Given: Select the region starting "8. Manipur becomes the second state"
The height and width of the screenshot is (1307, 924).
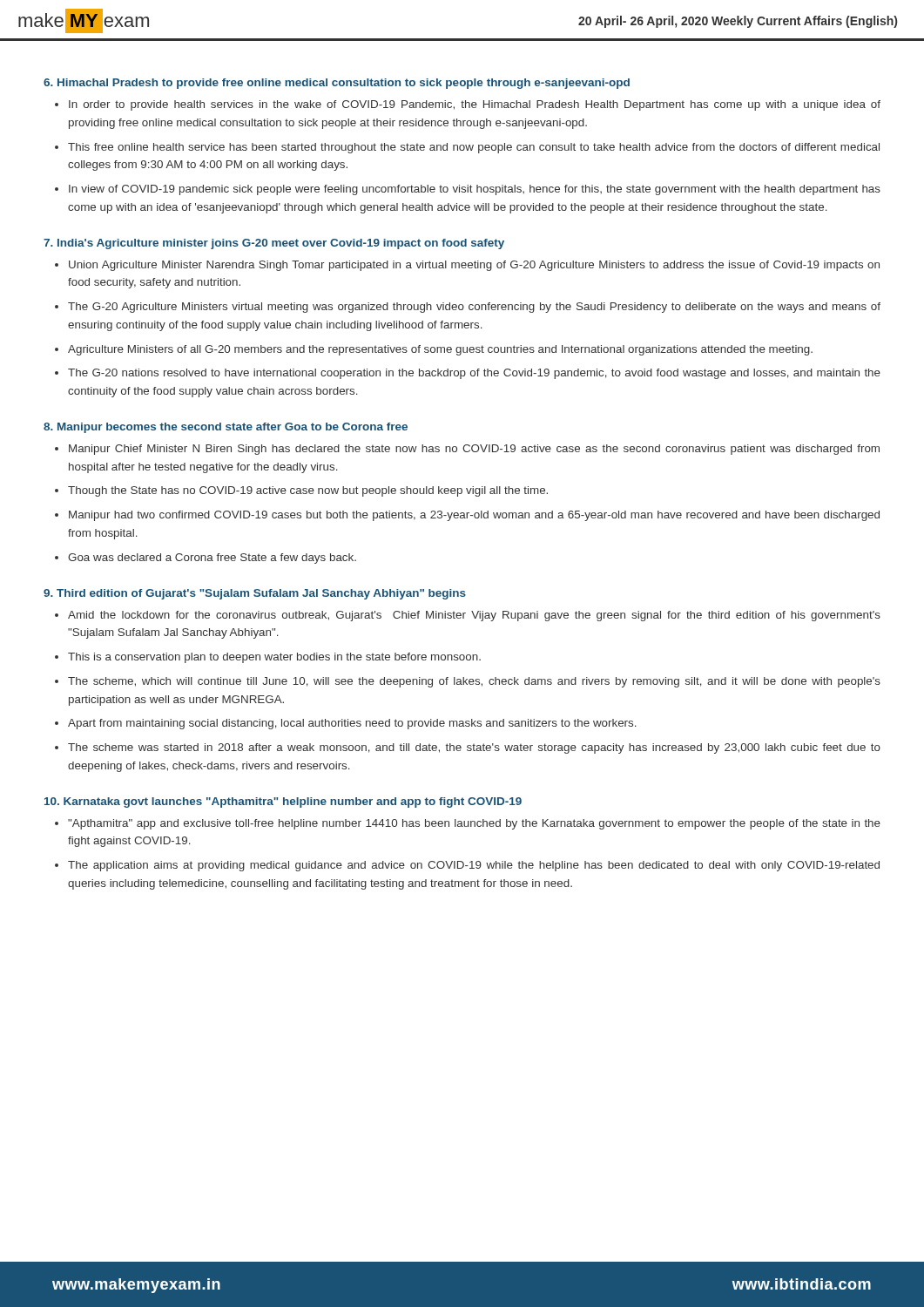Looking at the screenshot, I should coord(226,426).
